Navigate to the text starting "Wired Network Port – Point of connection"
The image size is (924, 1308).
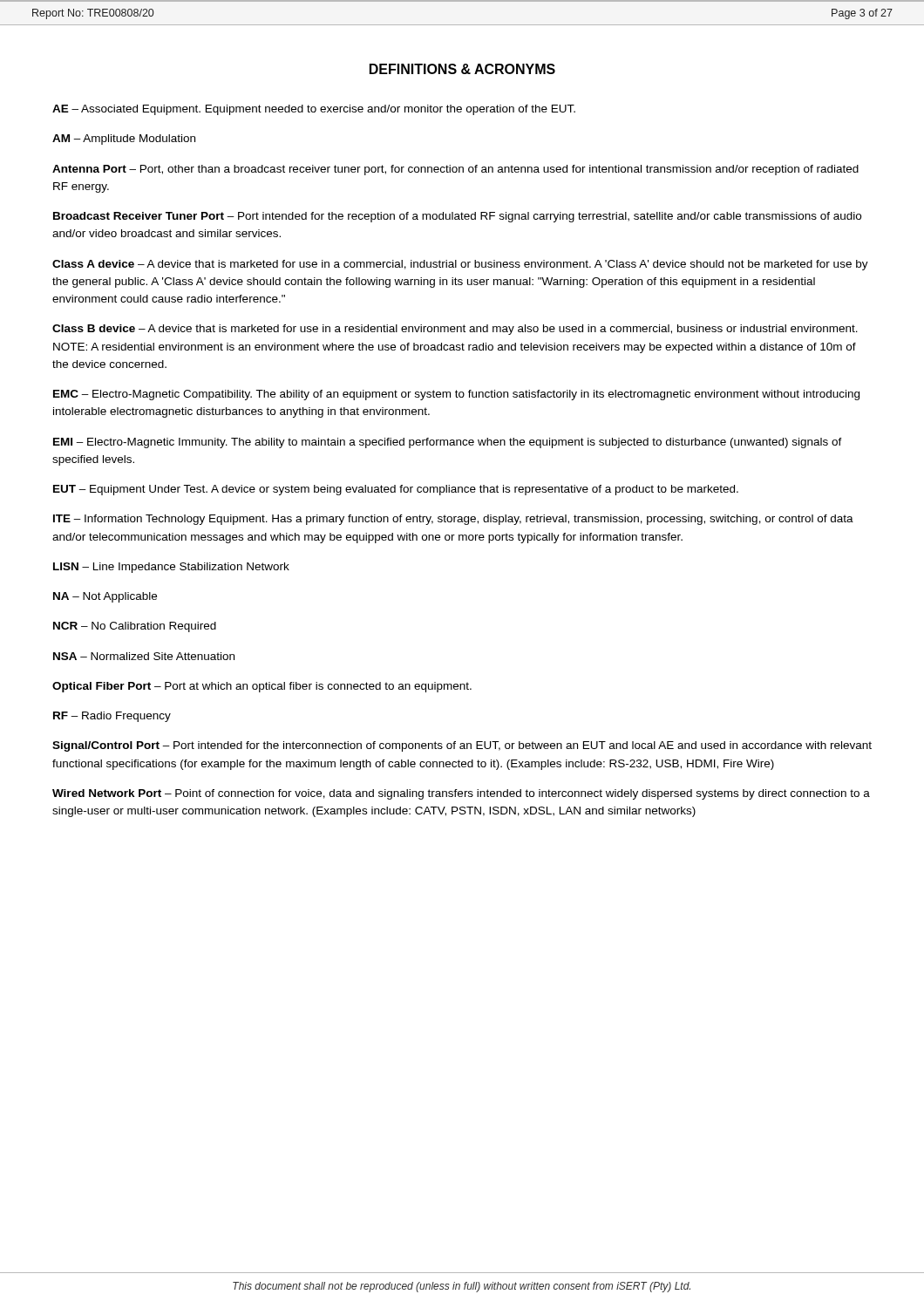tap(461, 802)
